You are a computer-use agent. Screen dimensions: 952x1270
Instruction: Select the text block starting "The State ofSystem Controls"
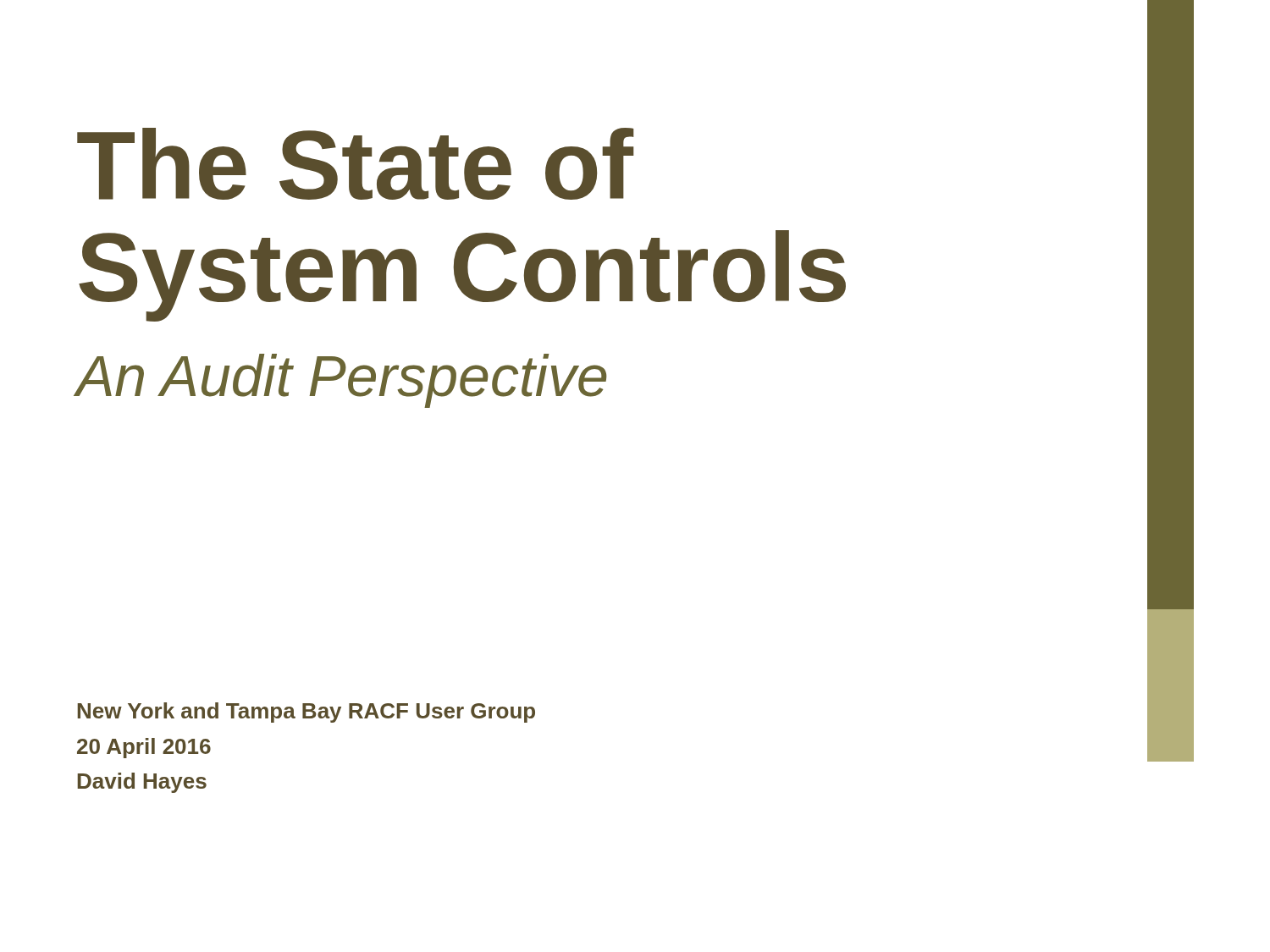point(618,261)
